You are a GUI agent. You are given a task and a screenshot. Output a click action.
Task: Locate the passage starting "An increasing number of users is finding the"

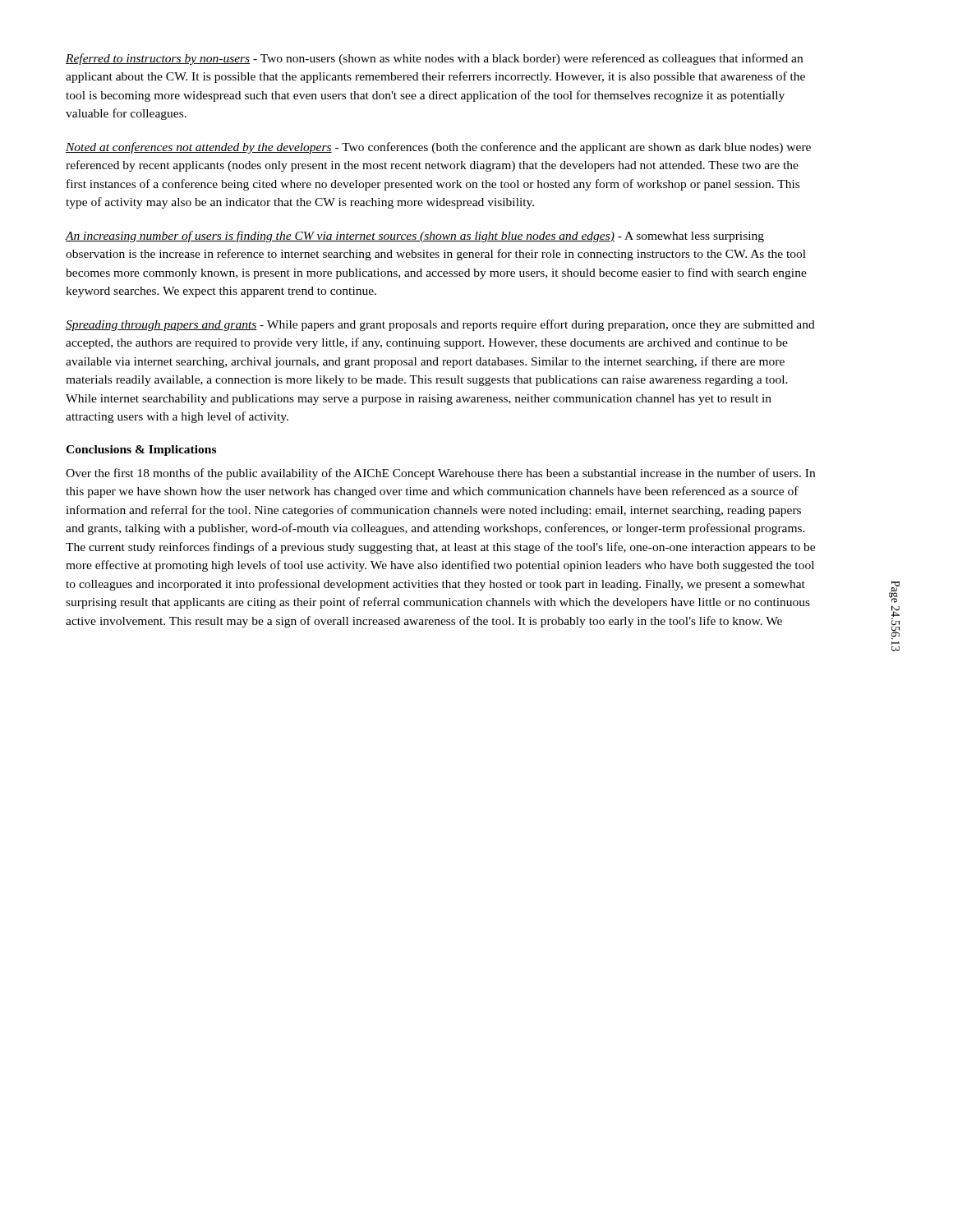(x=436, y=263)
